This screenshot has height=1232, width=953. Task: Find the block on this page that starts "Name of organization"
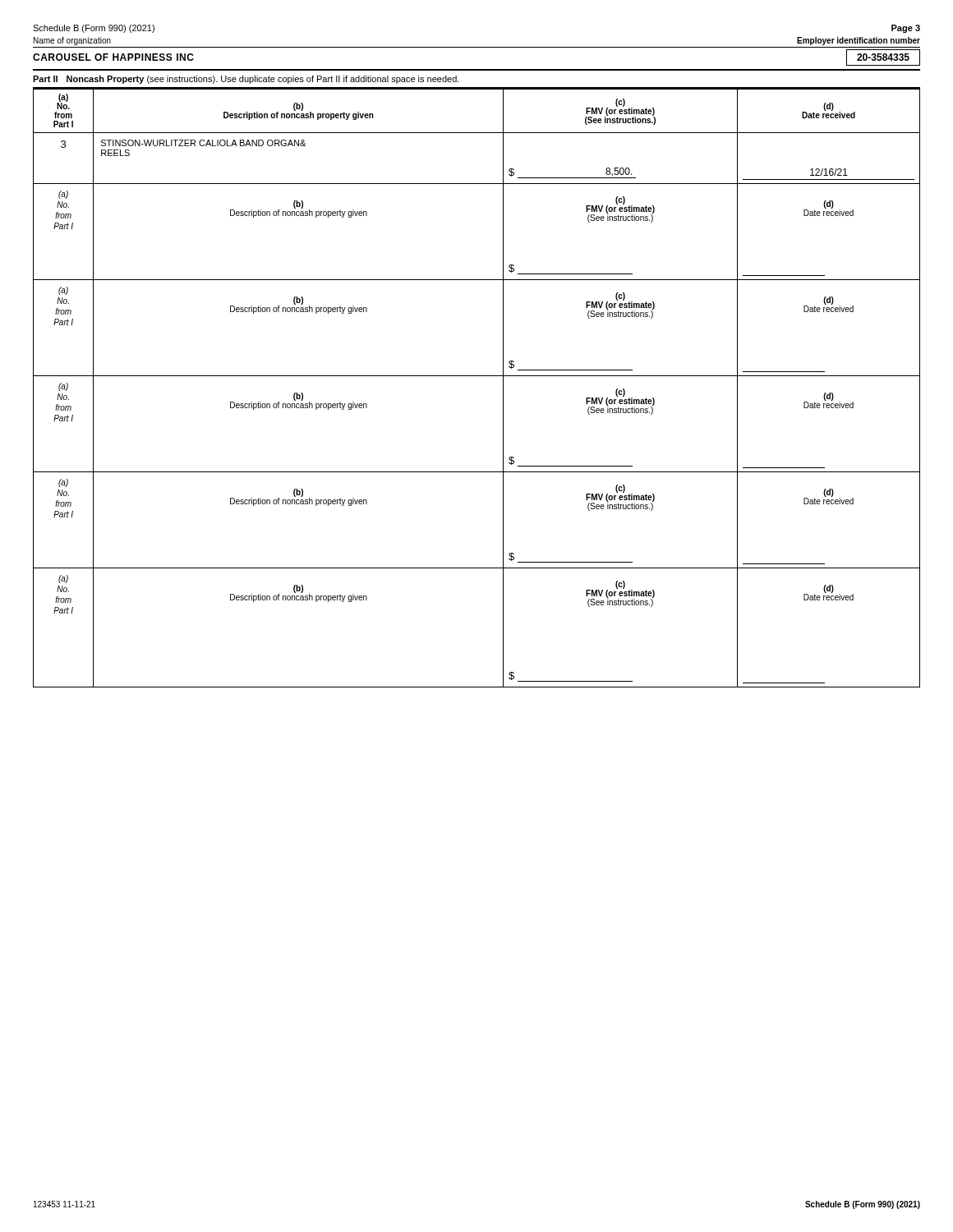[x=476, y=41]
